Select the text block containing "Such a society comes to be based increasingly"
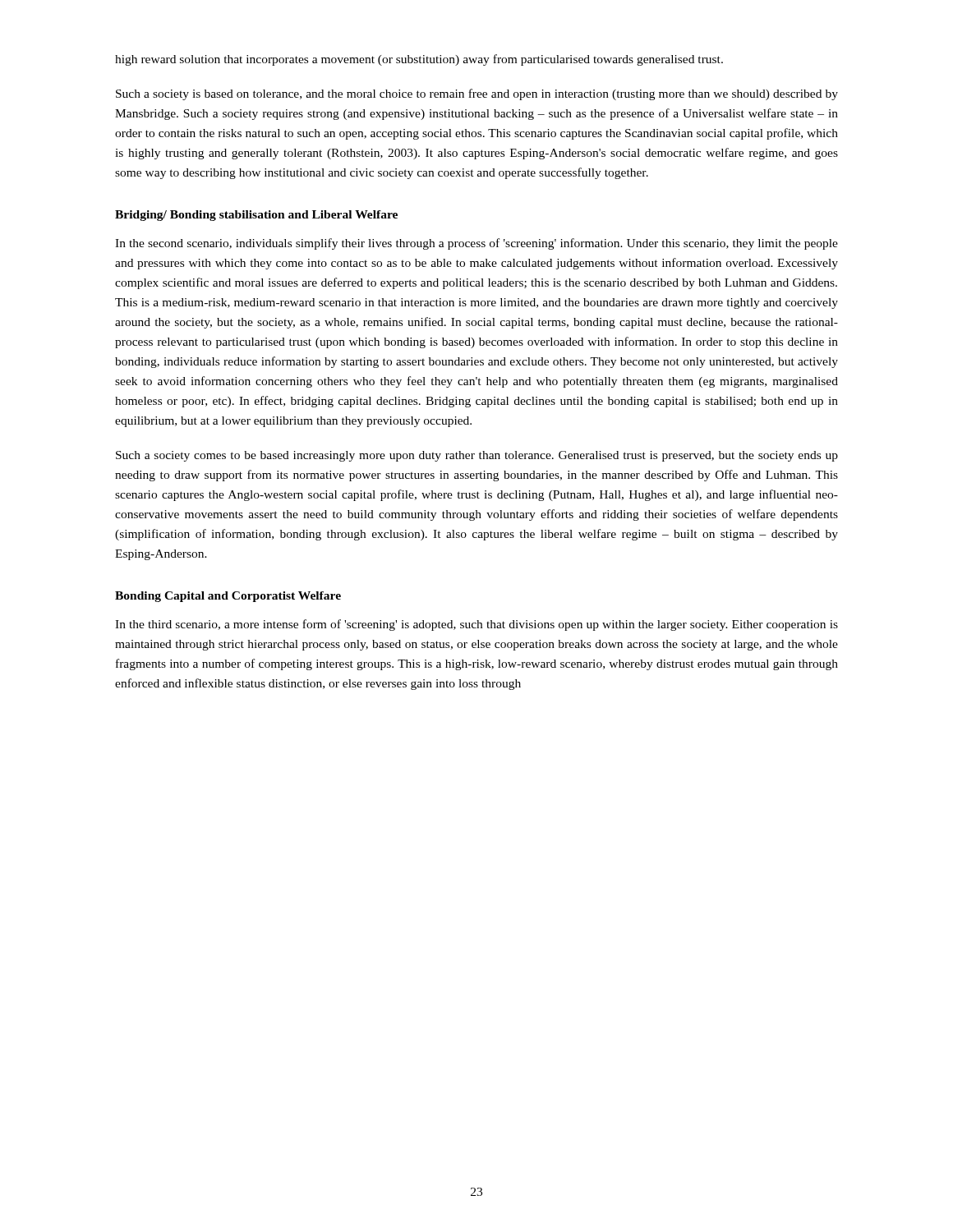 click(x=476, y=504)
